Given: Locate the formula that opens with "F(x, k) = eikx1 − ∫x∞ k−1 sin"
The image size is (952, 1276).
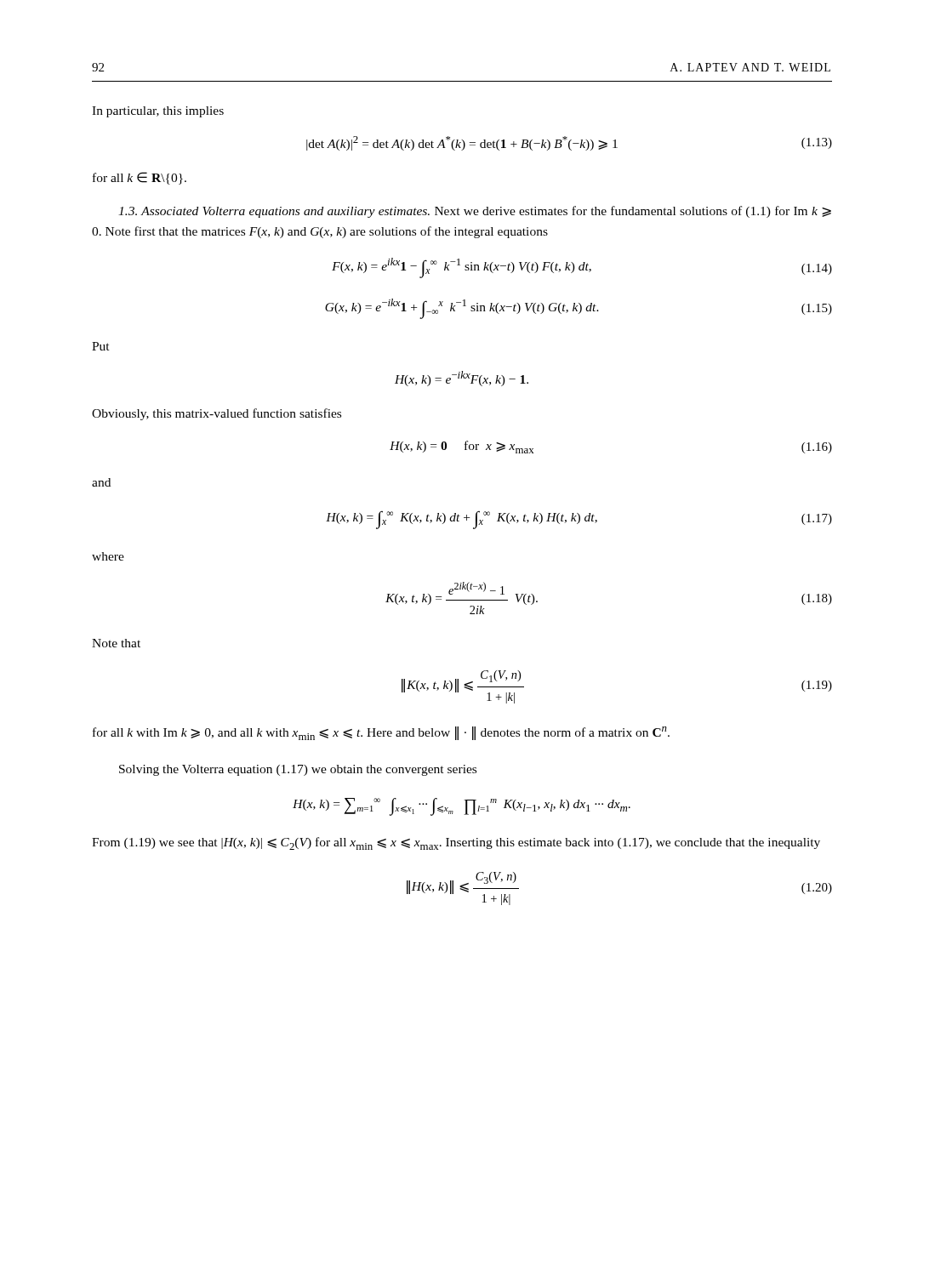Looking at the screenshot, I should tap(462, 268).
